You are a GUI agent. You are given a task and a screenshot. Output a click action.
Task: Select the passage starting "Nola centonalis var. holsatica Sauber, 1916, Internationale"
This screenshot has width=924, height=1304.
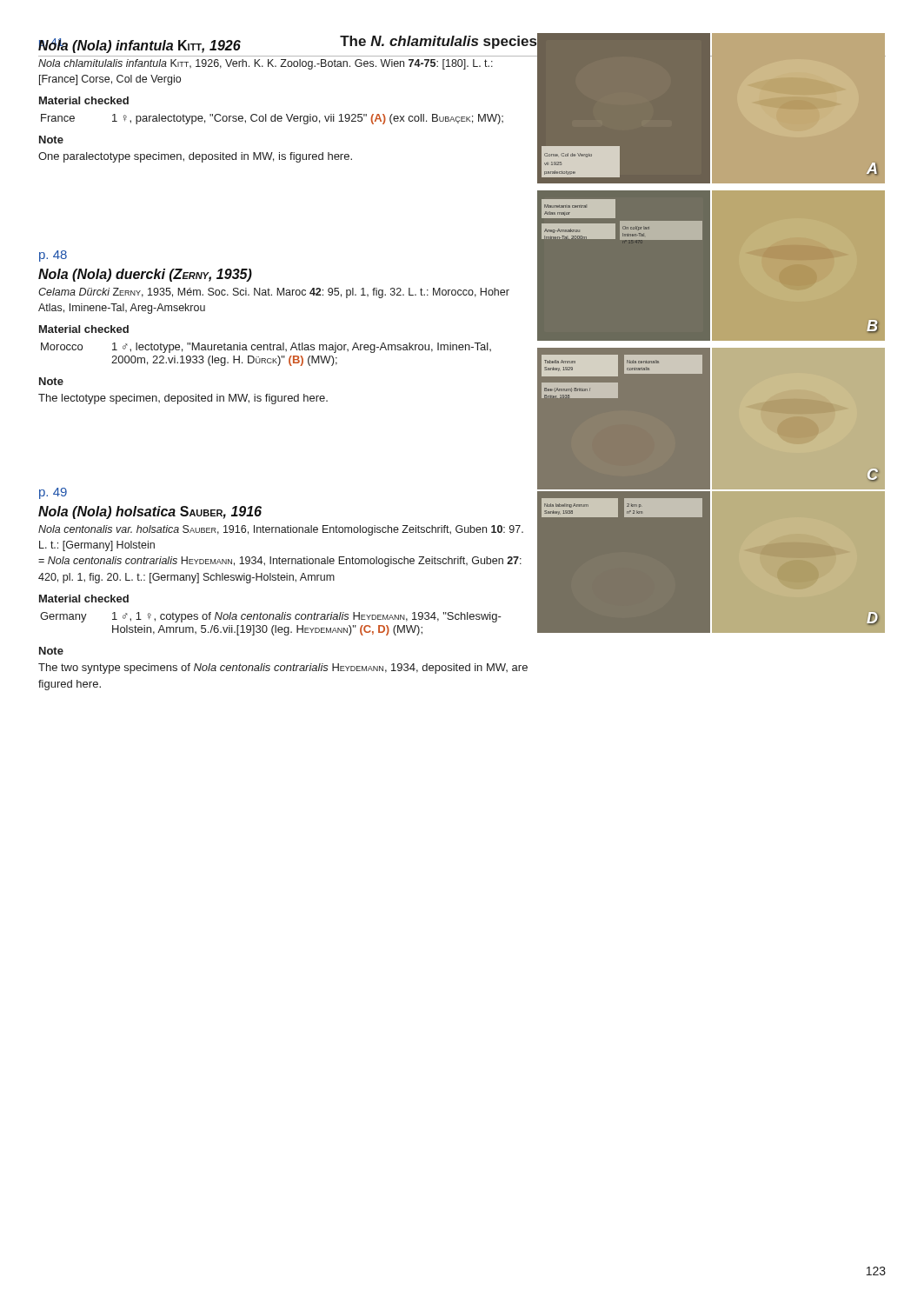pos(281,553)
